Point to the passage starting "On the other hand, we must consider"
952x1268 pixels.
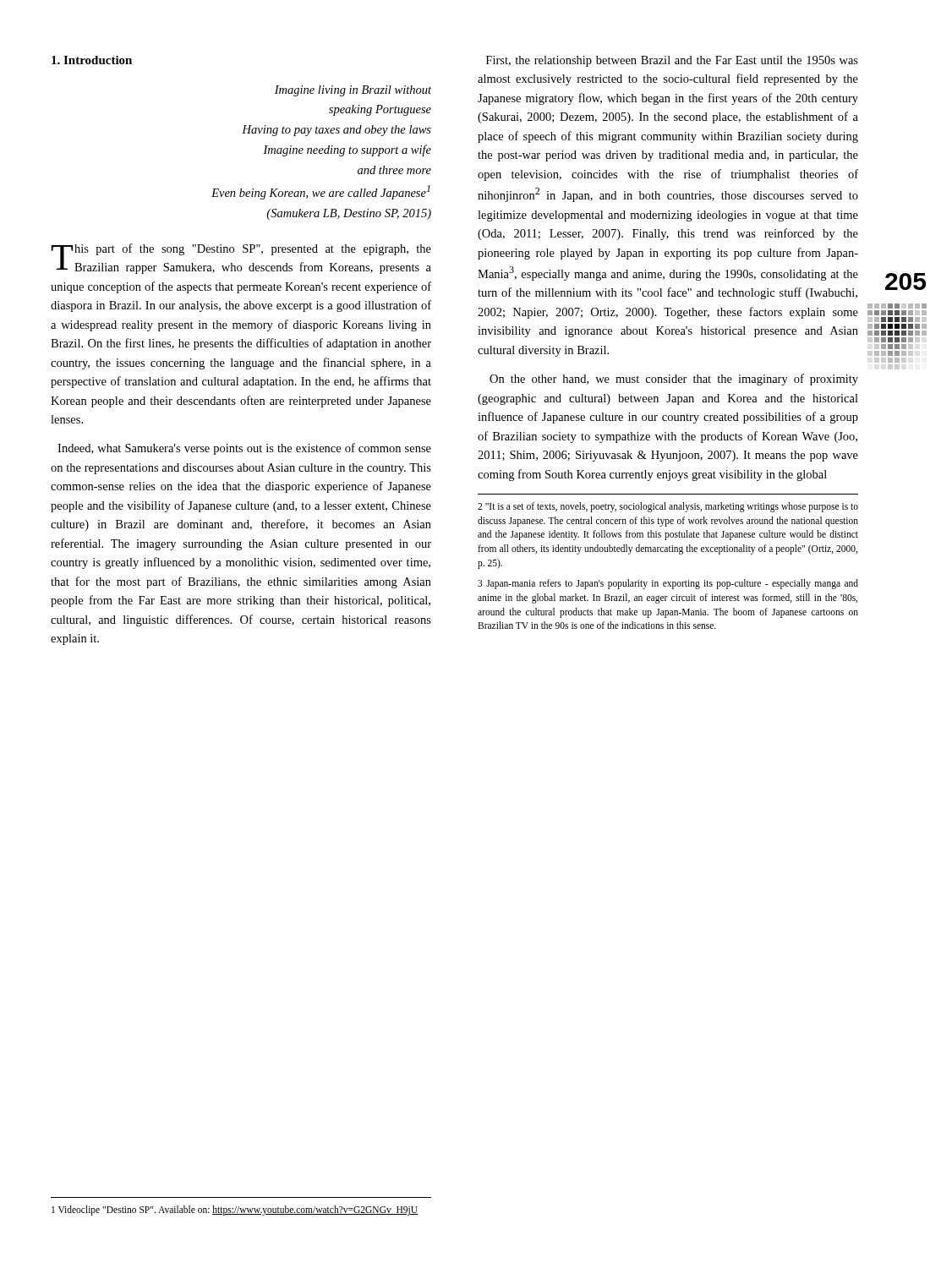coord(668,426)
